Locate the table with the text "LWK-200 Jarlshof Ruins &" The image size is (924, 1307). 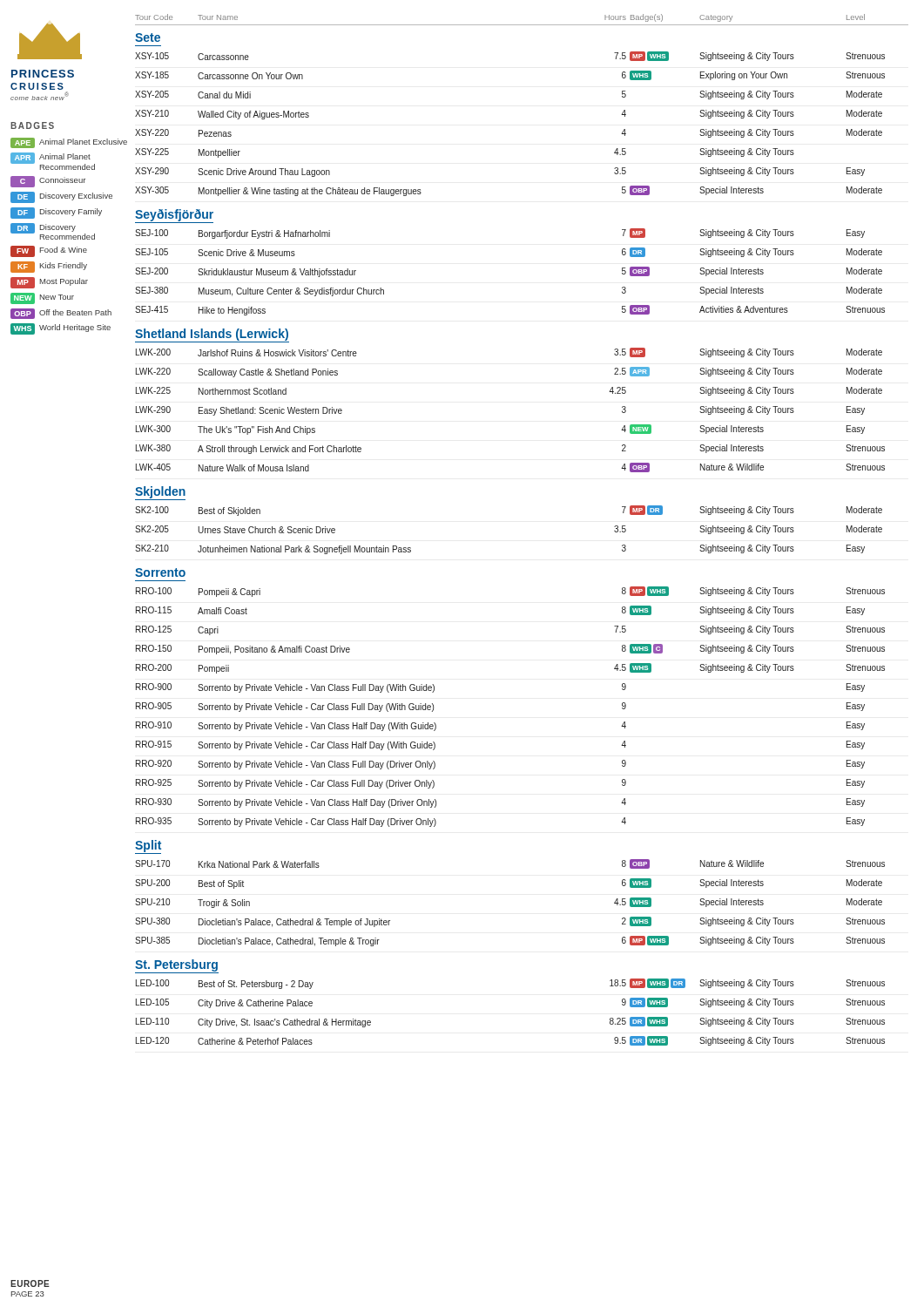point(522,412)
